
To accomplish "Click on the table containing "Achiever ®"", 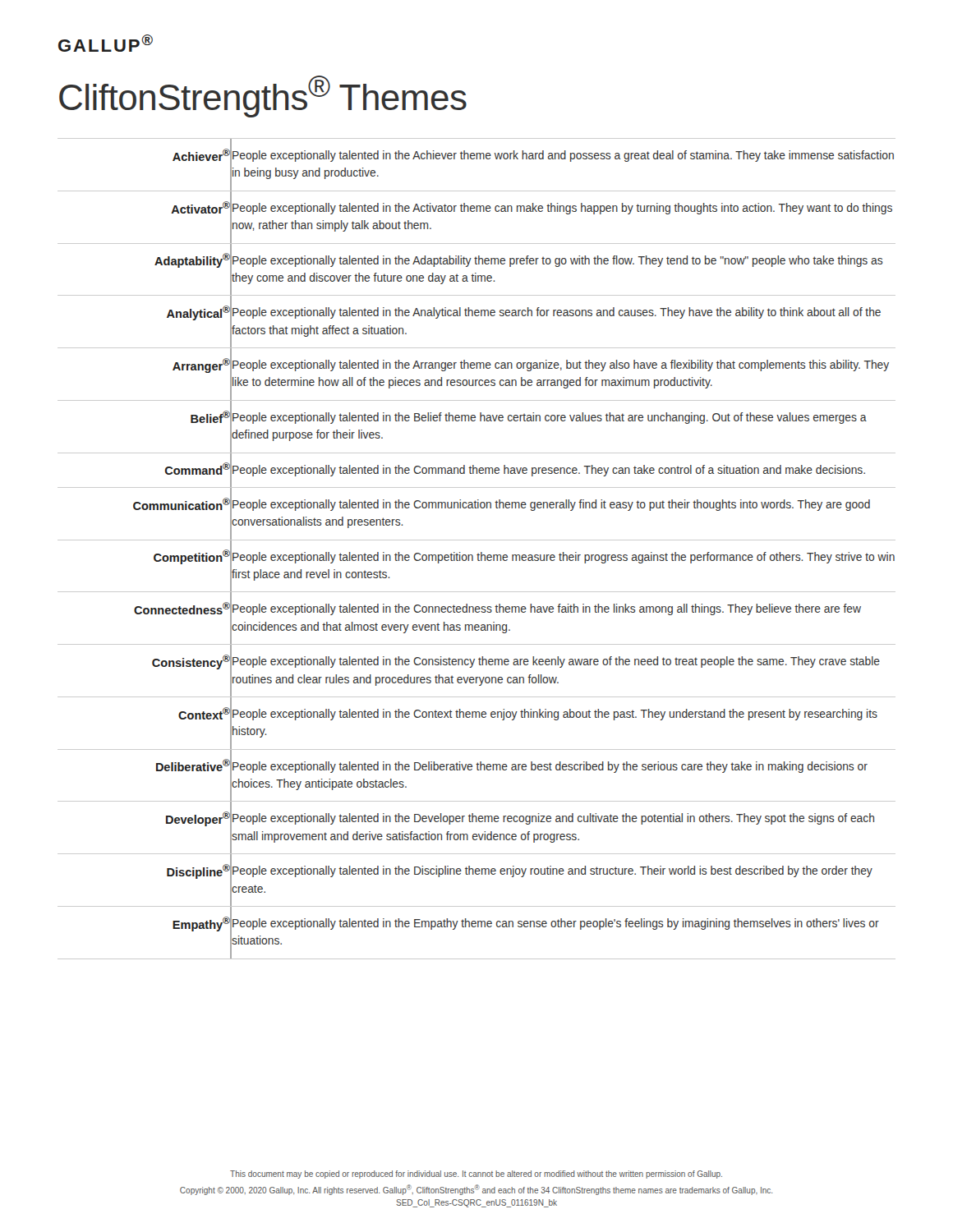I will (x=476, y=548).
